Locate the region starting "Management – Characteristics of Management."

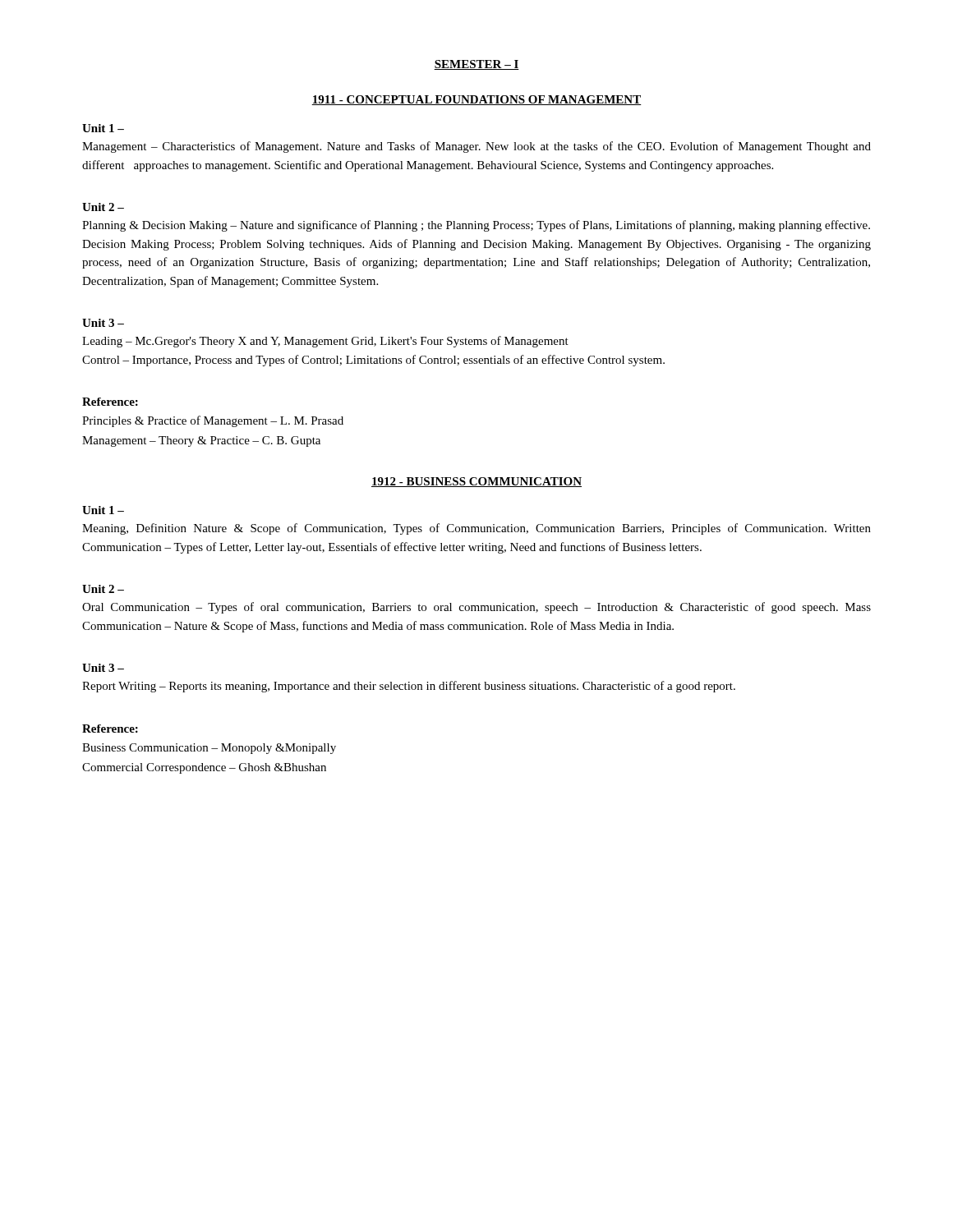click(x=476, y=156)
